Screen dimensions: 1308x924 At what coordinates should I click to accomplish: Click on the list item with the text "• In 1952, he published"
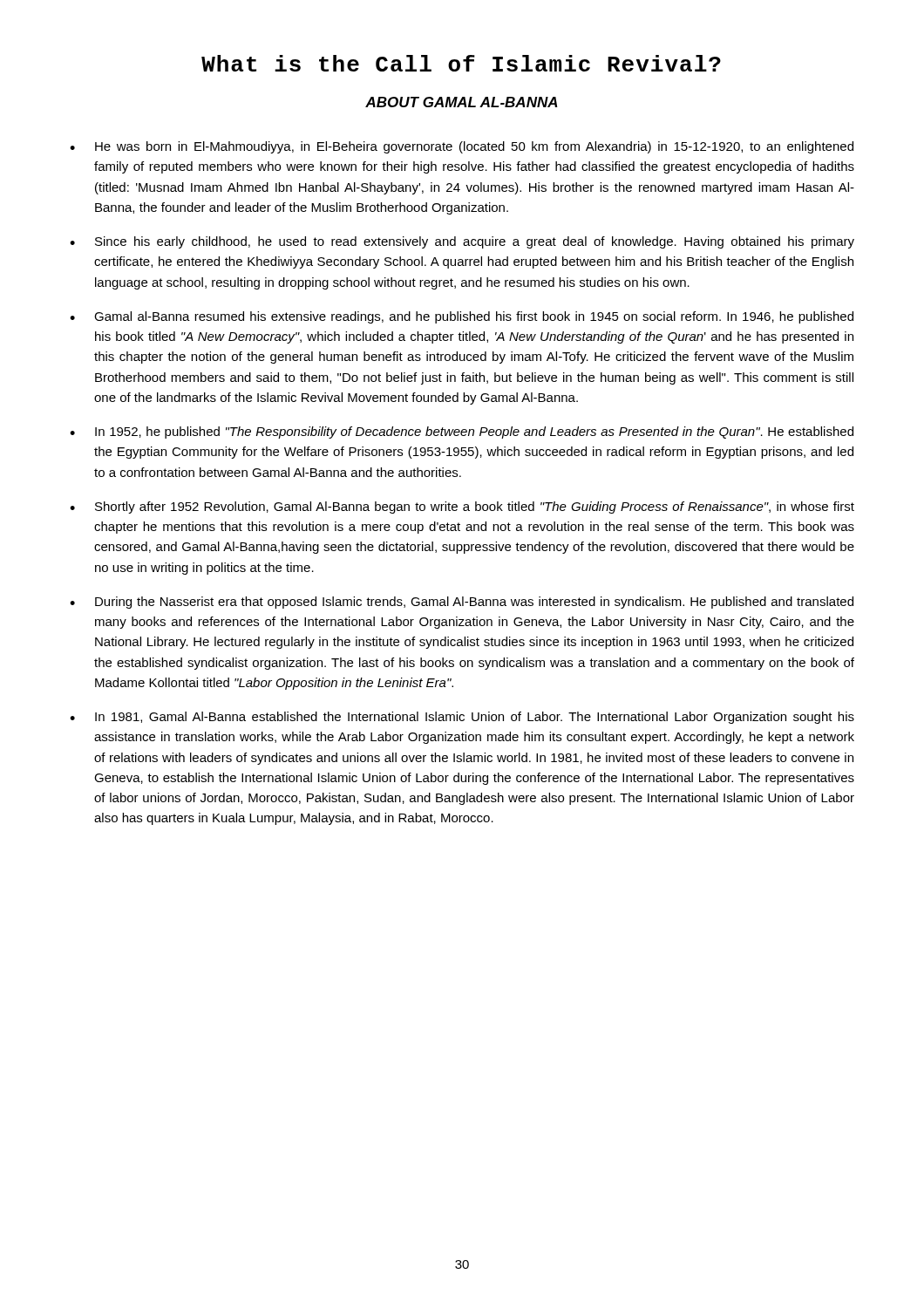[x=462, y=452]
